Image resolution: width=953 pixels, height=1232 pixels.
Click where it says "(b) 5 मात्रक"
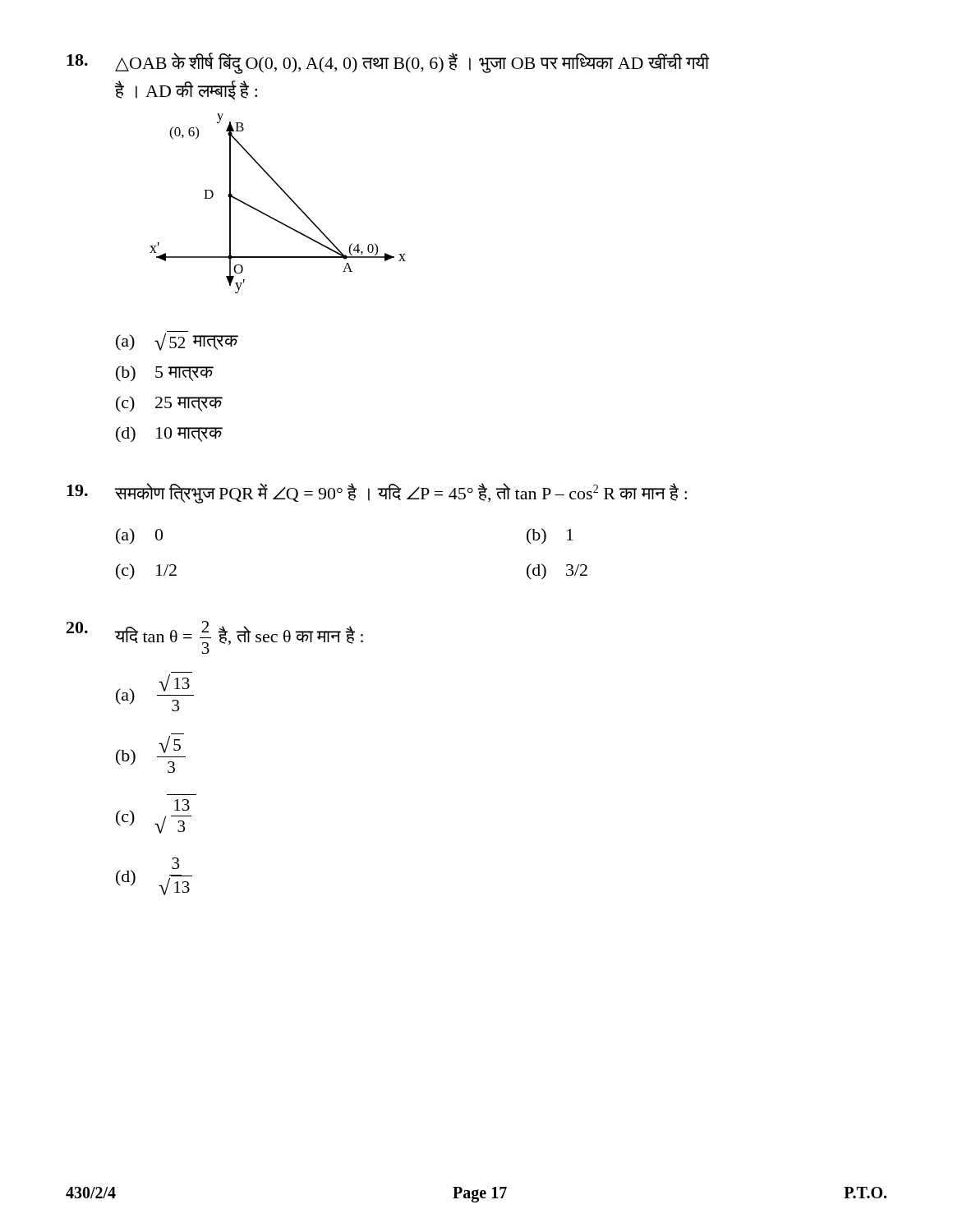pos(164,372)
